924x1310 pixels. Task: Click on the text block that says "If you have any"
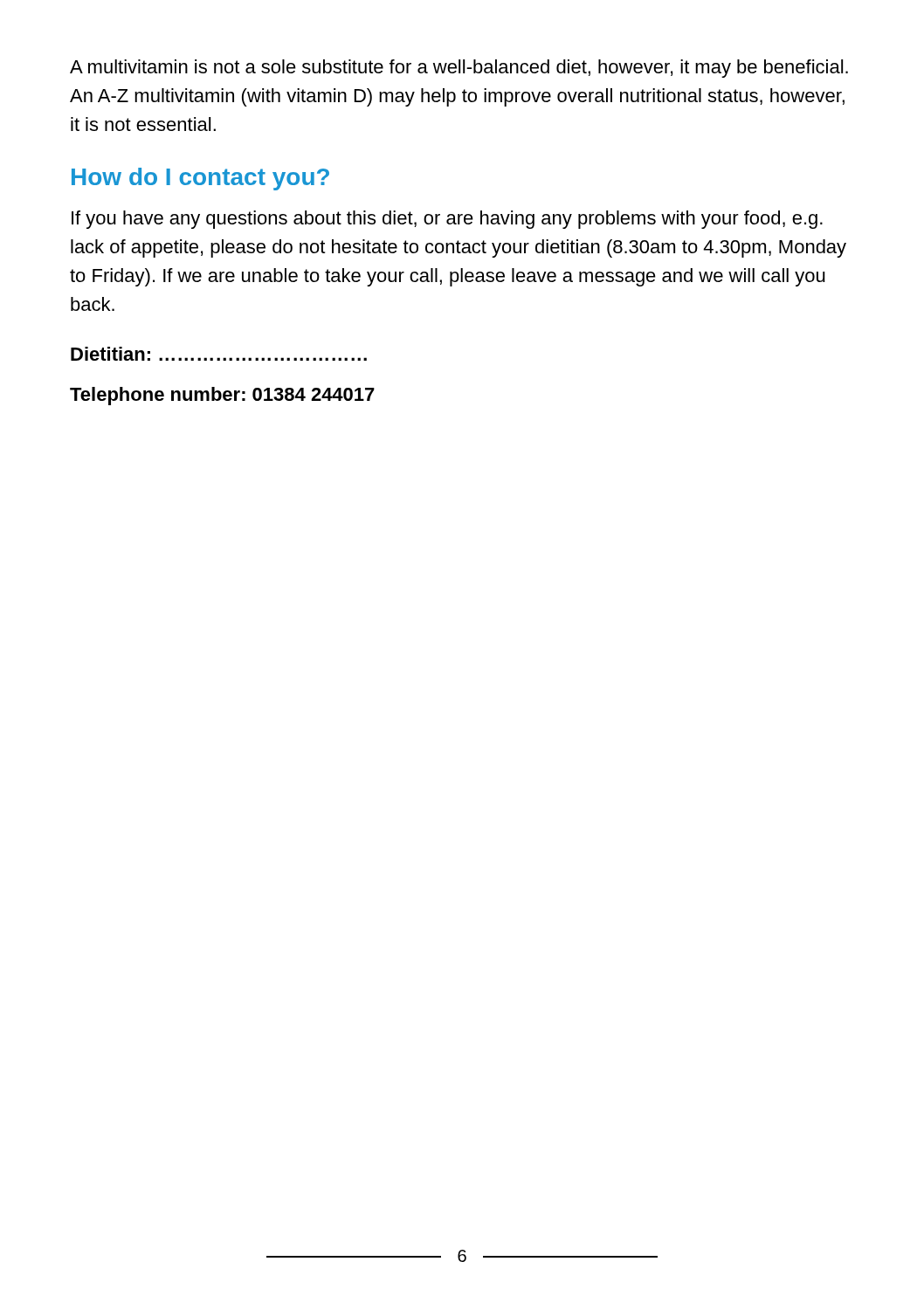point(458,261)
